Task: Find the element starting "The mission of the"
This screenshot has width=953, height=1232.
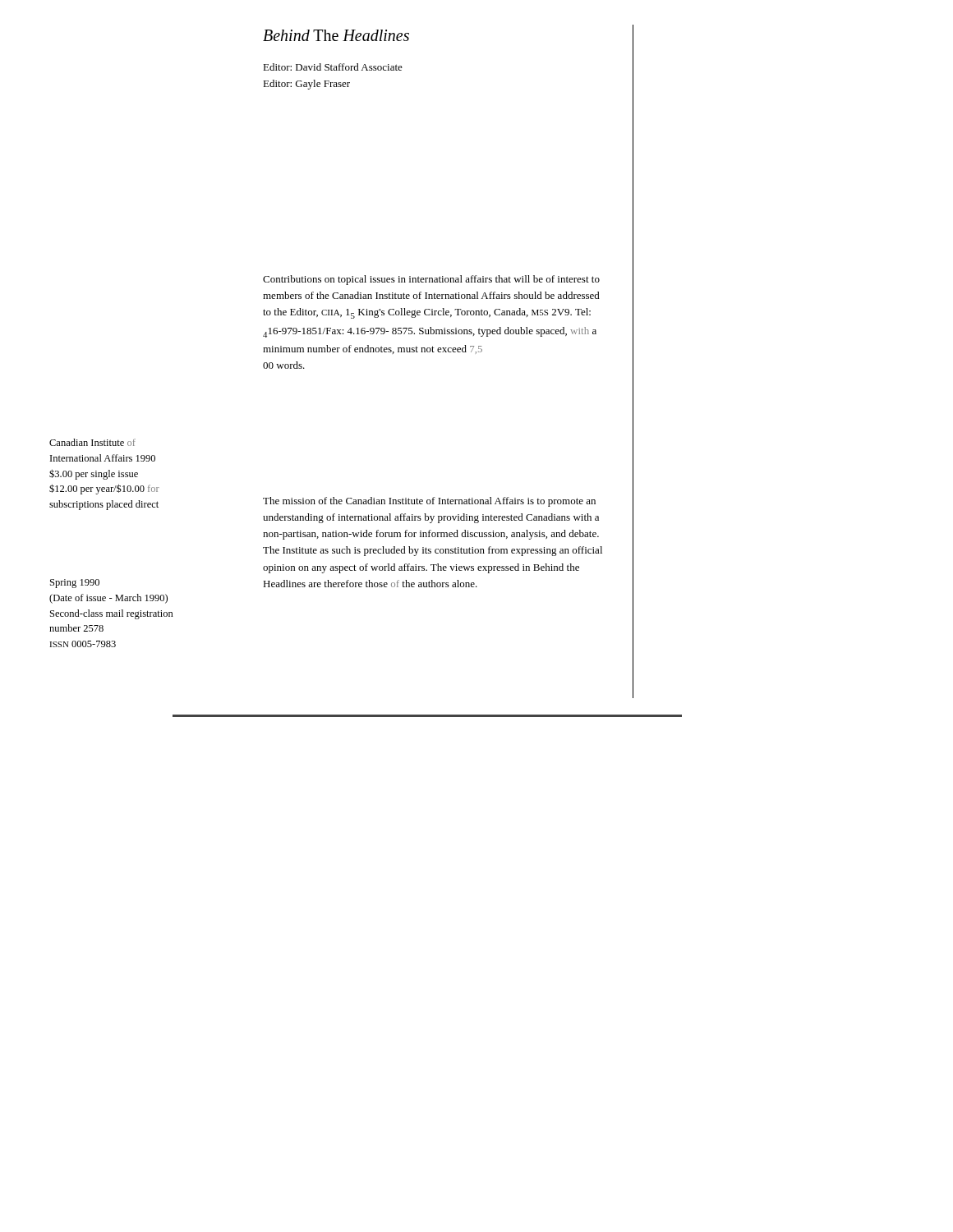Action: [433, 542]
